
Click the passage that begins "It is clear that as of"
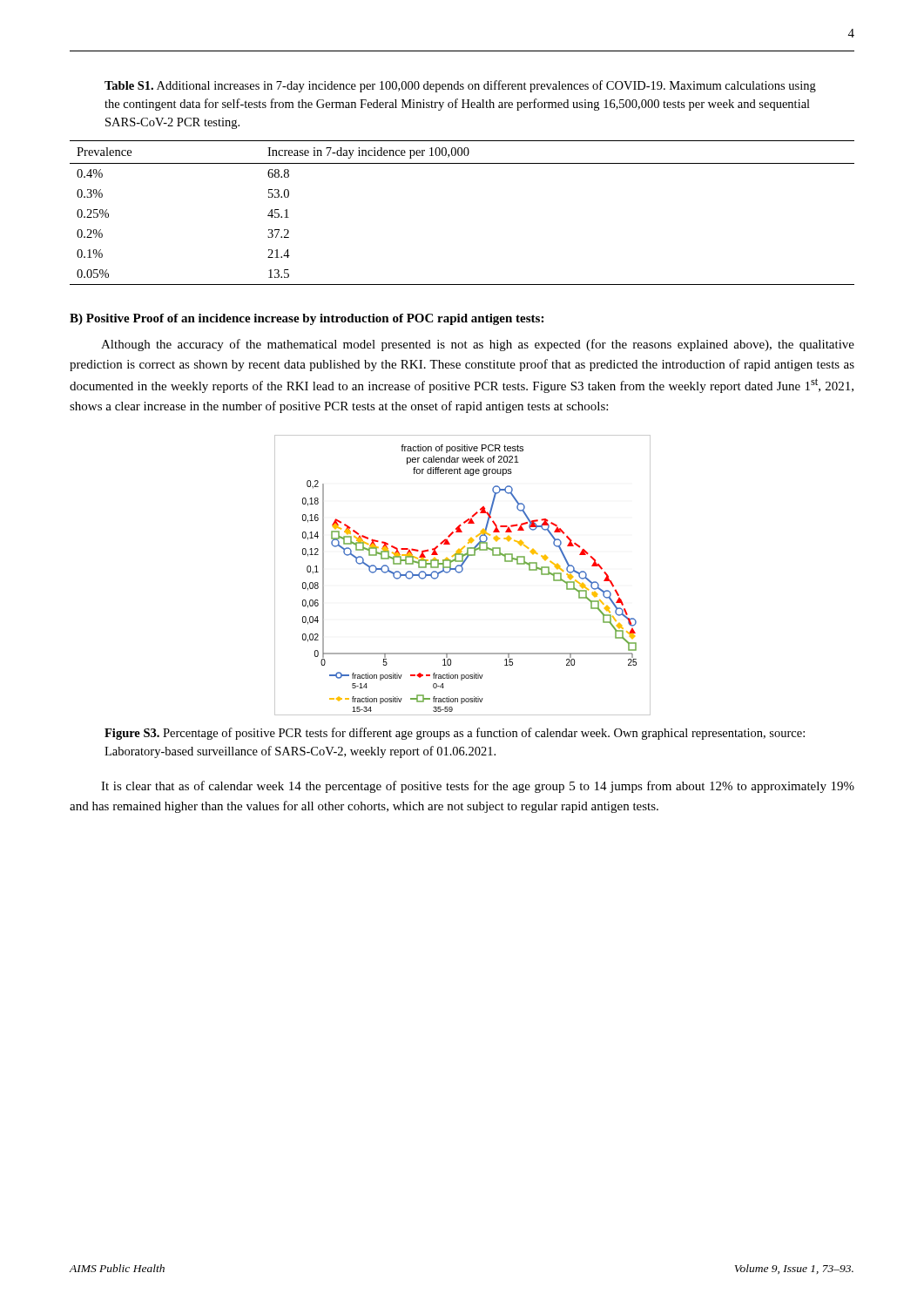coord(462,796)
